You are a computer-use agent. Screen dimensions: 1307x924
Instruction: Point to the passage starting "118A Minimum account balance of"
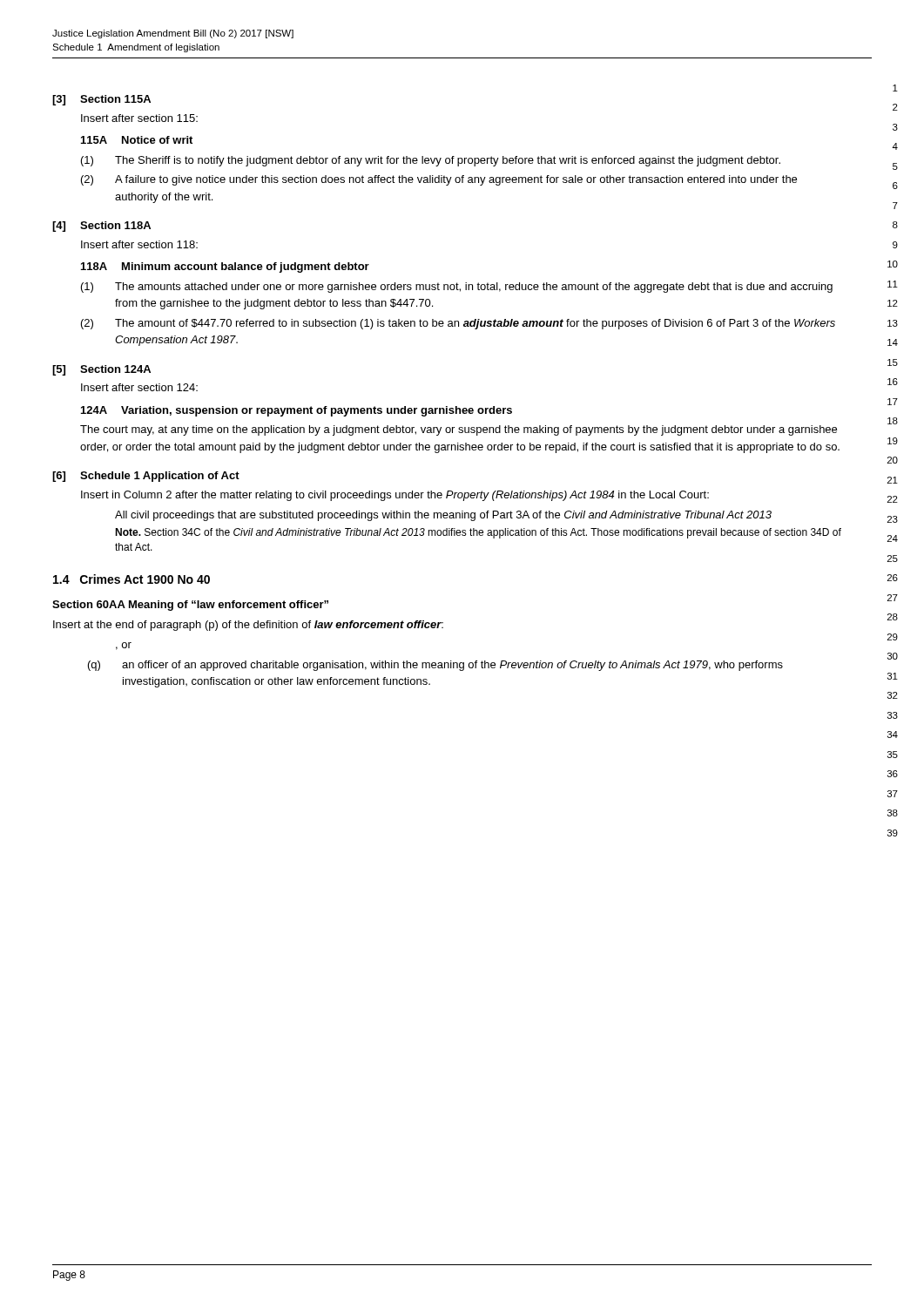[x=211, y=266]
